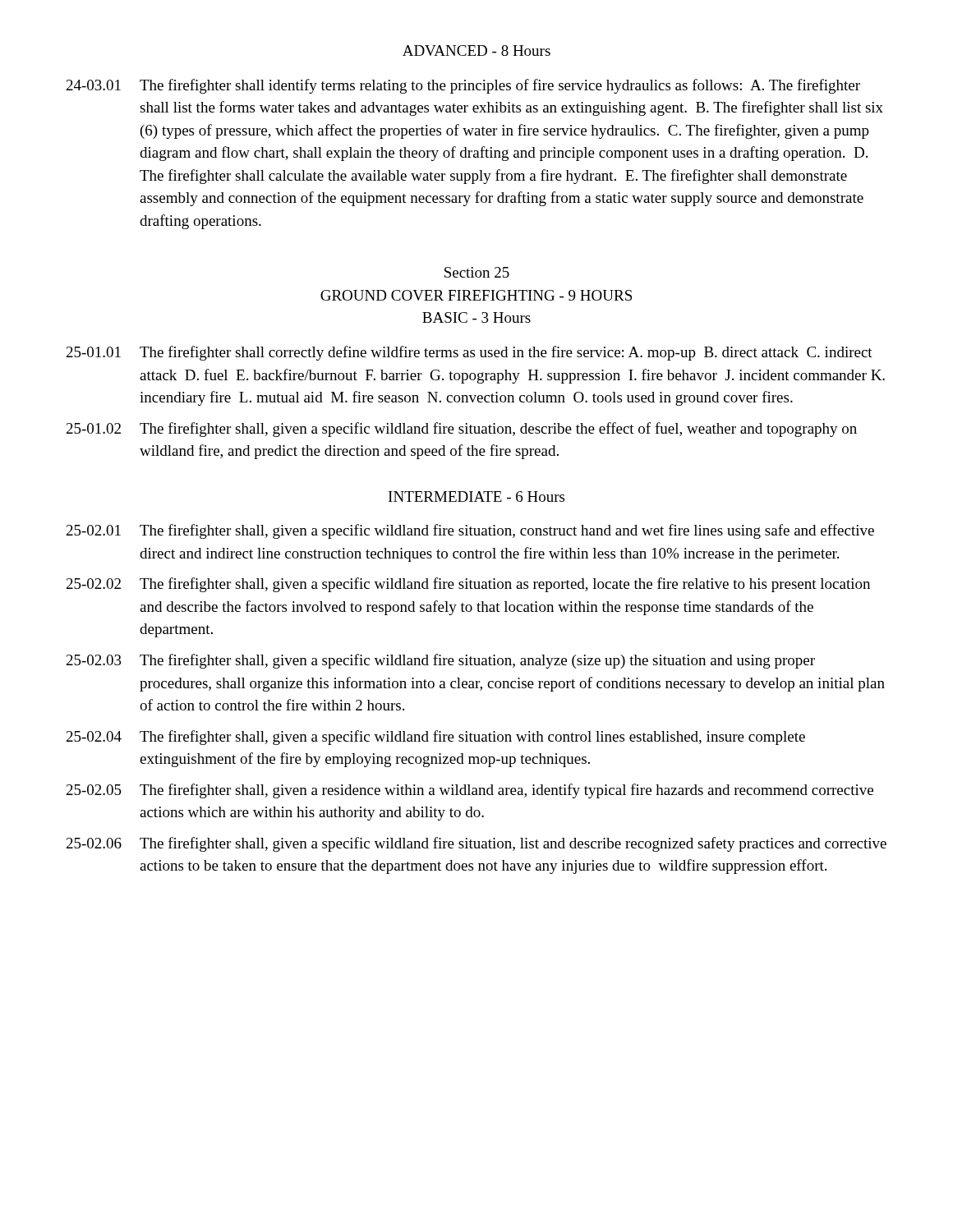Viewport: 953px width, 1232px height.
Task: Locate the text starting "25-02.06 The firefighter shall, given a specific"
Action: [476, 855]
